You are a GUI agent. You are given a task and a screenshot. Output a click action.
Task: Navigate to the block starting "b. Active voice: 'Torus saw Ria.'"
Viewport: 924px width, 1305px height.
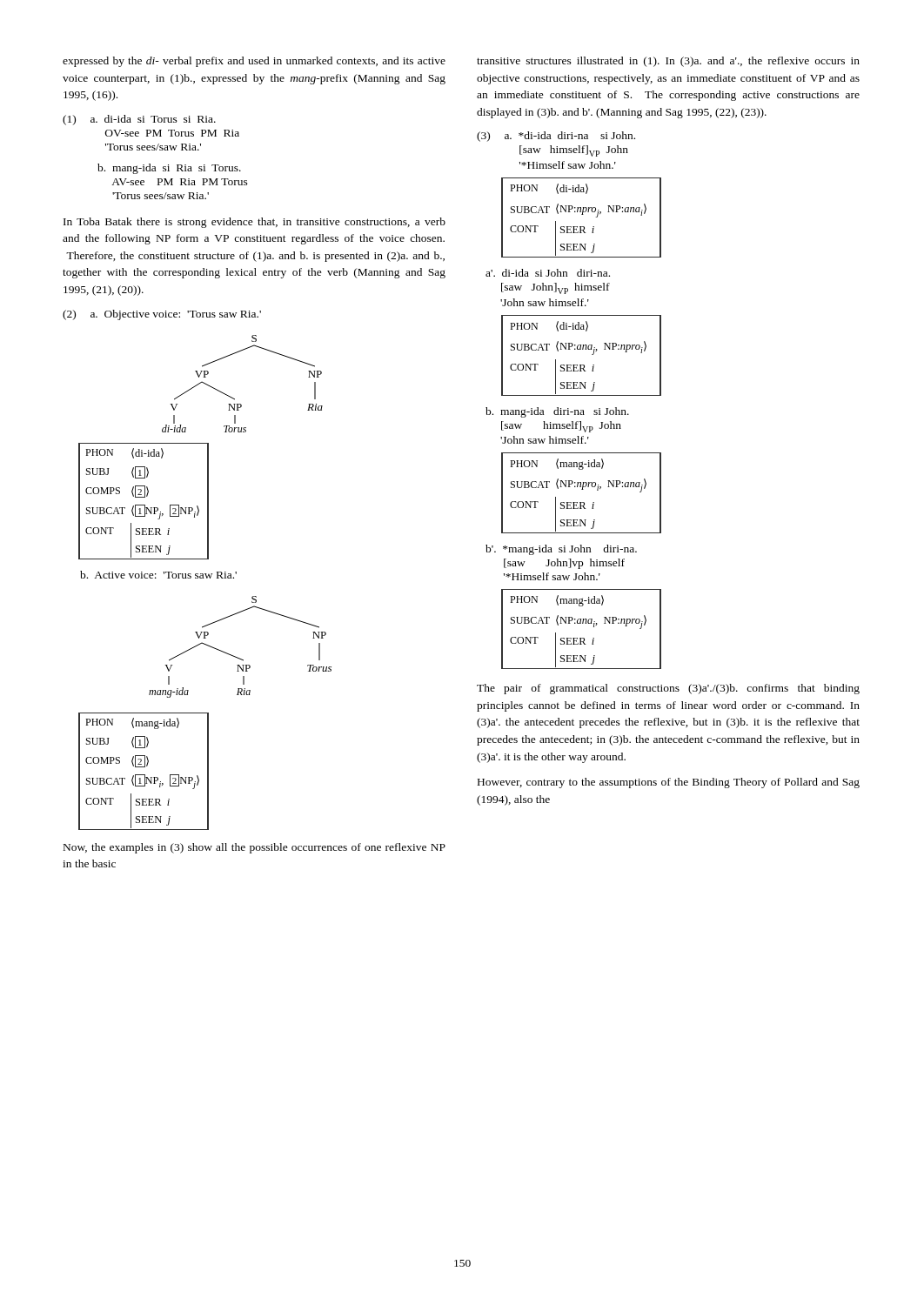click(159, 575)
